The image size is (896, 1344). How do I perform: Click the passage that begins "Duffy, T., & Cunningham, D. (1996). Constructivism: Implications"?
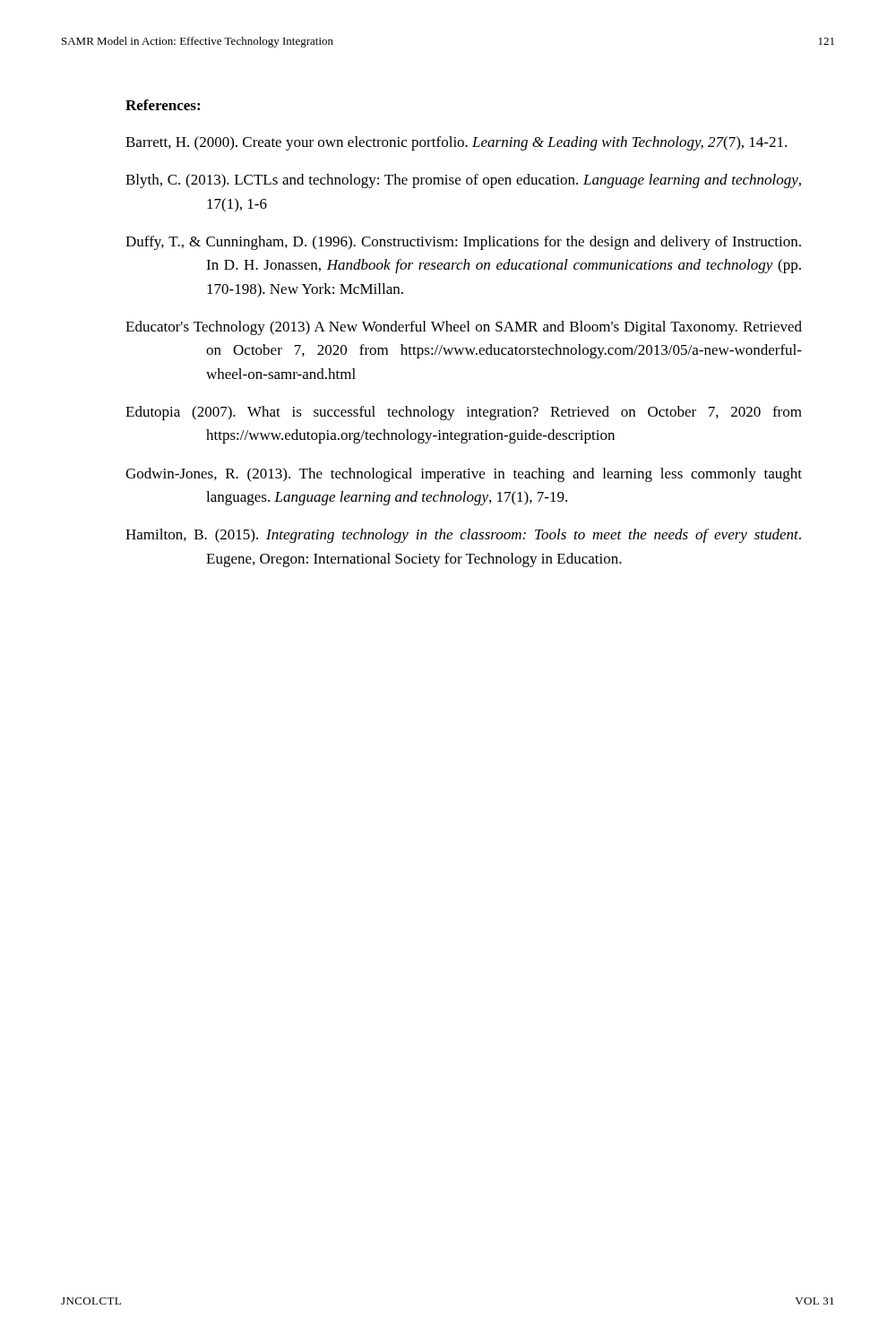464,265
